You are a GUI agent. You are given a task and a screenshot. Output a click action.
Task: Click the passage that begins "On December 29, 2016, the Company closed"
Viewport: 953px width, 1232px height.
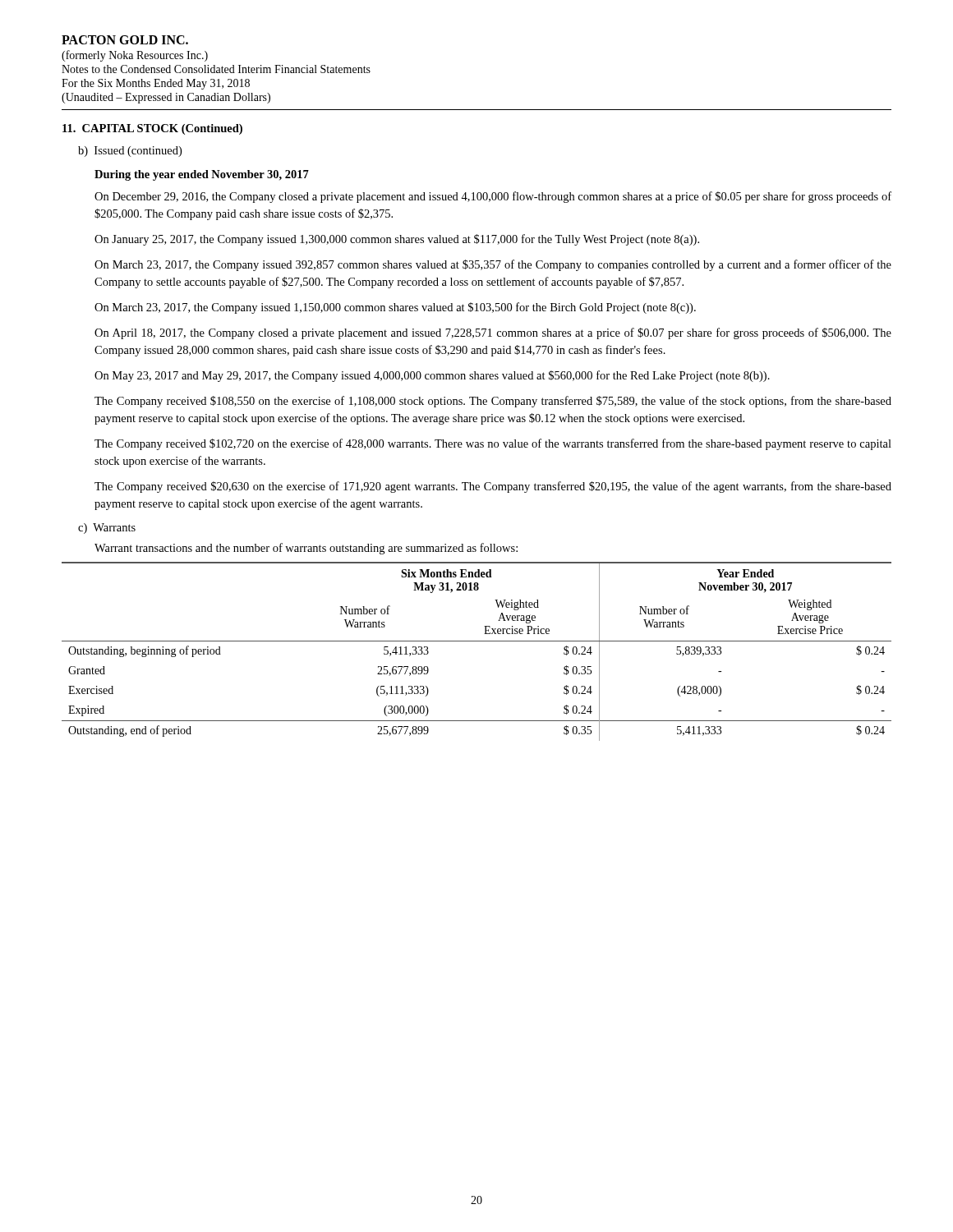(x=493, y=205)
